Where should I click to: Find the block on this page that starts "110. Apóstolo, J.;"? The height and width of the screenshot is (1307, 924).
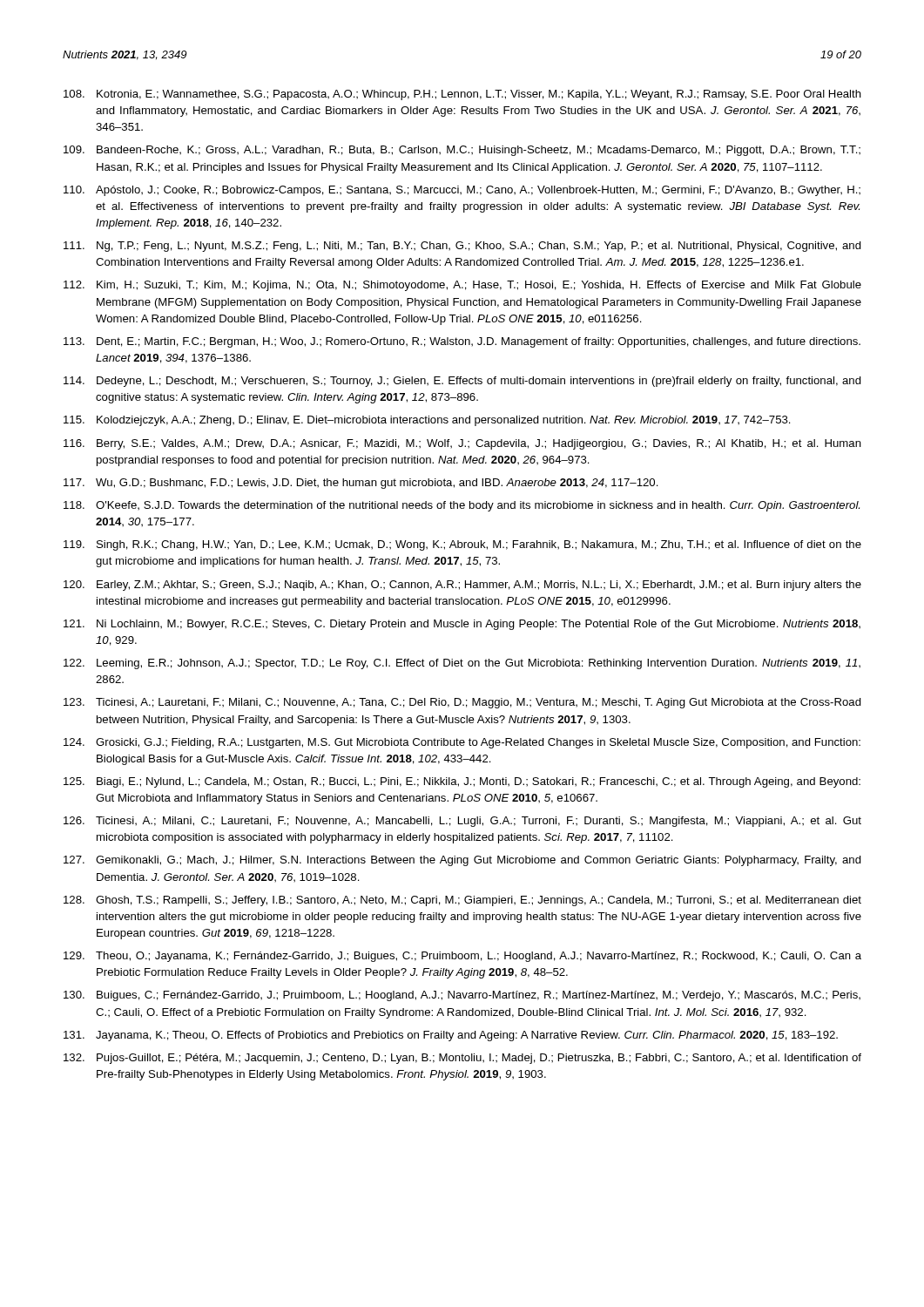(462, 206)
